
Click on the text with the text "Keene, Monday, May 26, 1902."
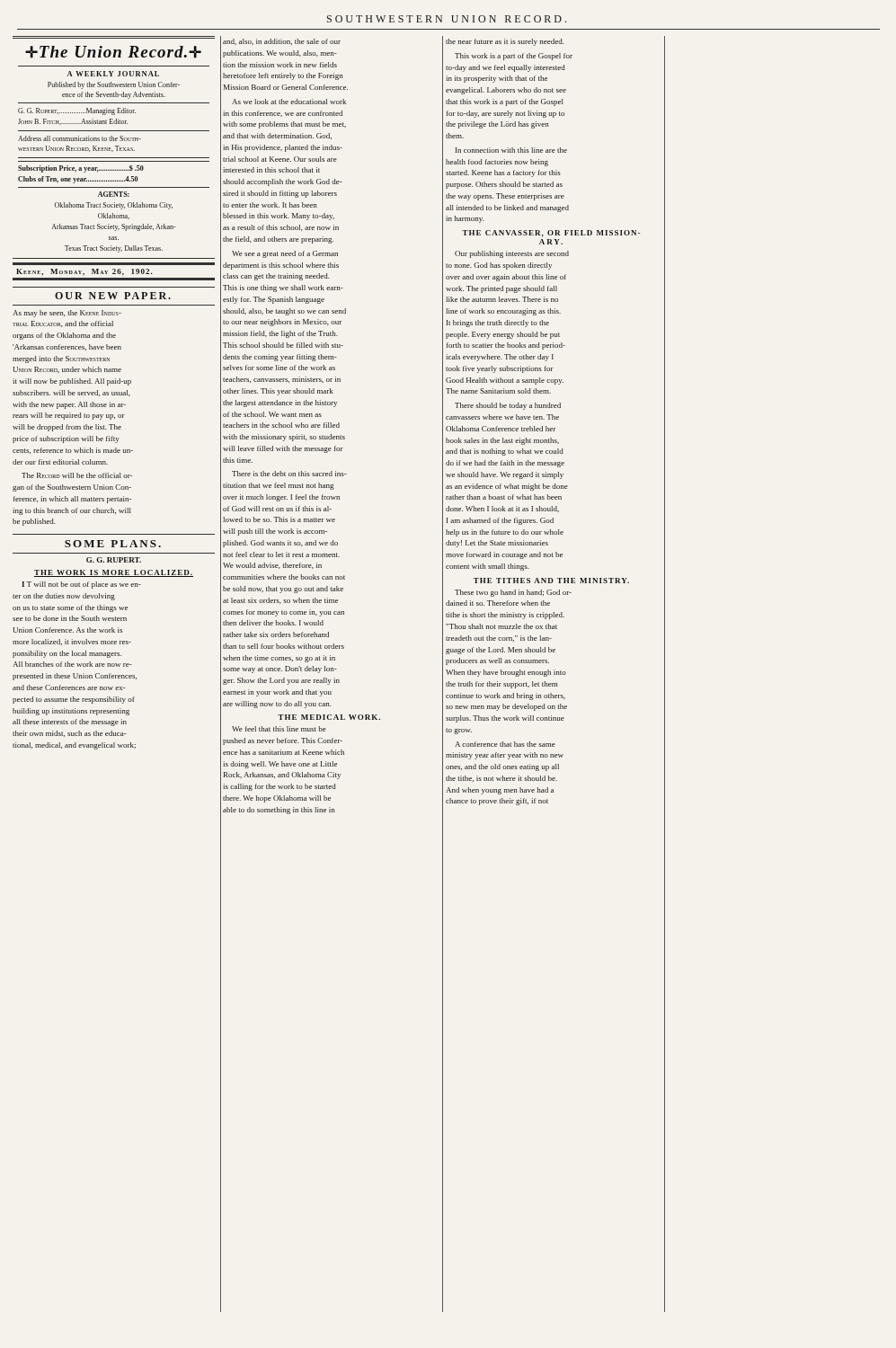pyautogui.click(x=85, y=271)
